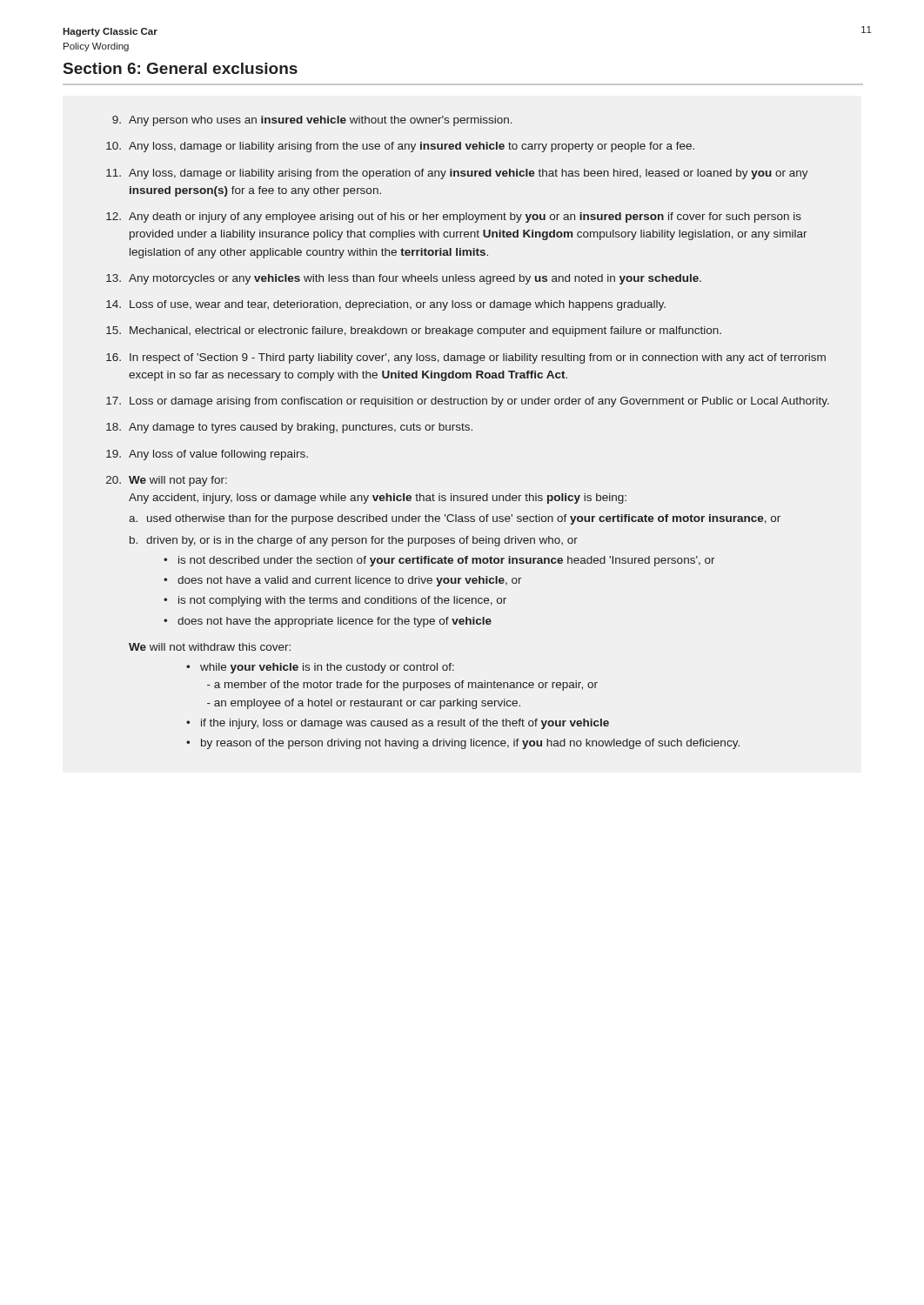Screen dimensions: 1305x924
Task: Point to the block starting "18. Any damage to tyres caused by"
Action: 462,427
